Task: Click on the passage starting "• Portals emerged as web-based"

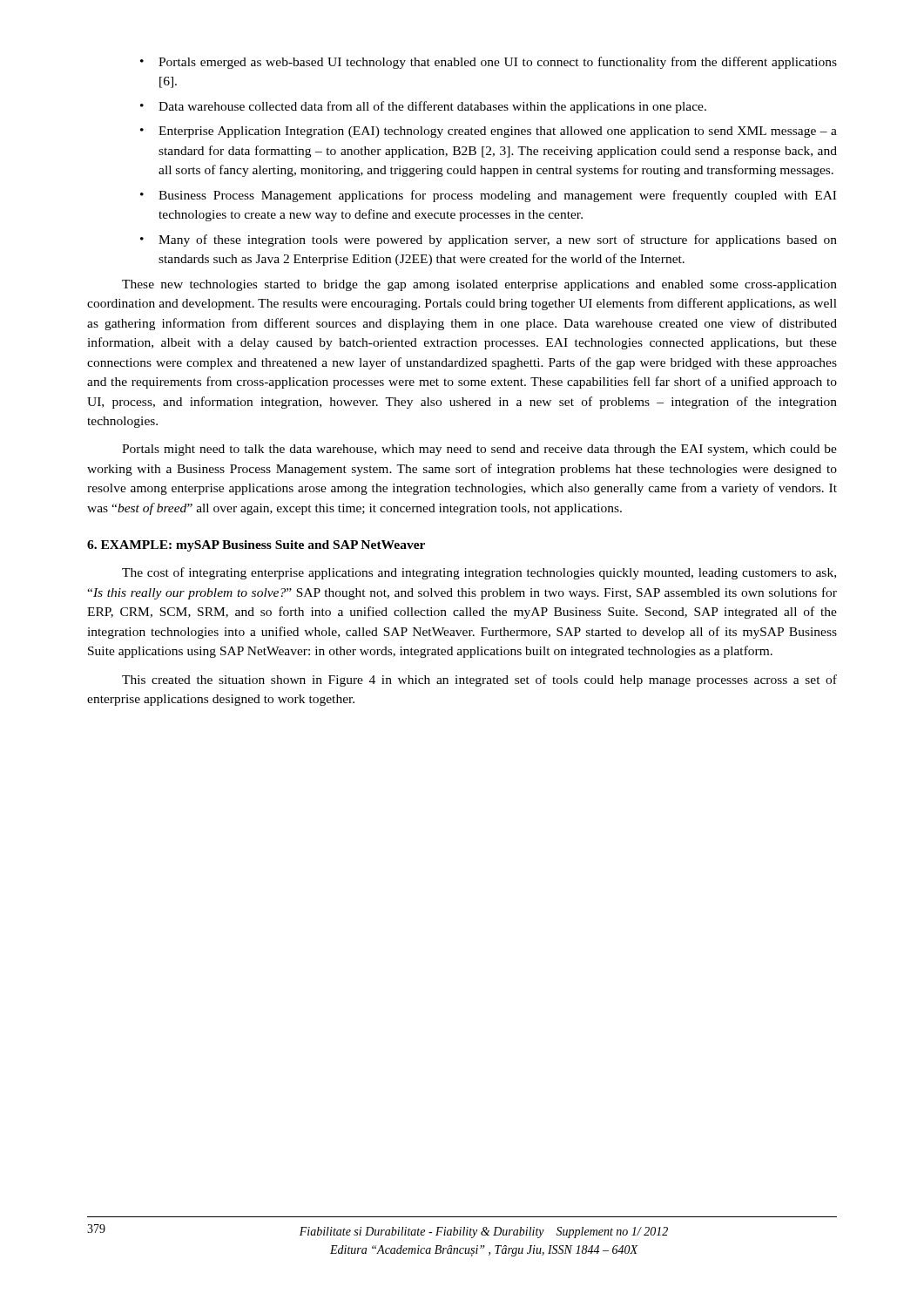Action: pyautogui.click(x=488, y=72)
